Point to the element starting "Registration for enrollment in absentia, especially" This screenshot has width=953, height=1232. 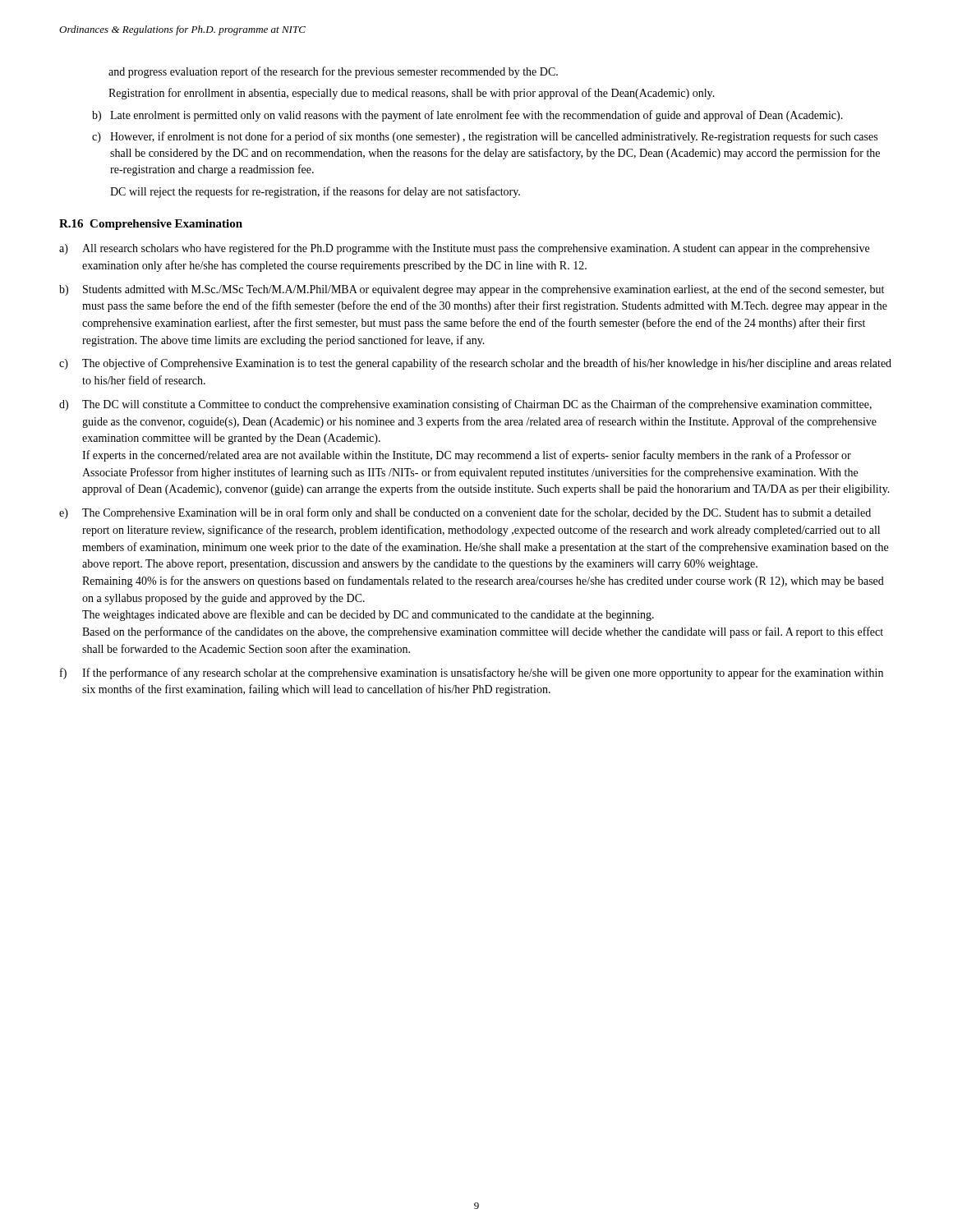412,94
